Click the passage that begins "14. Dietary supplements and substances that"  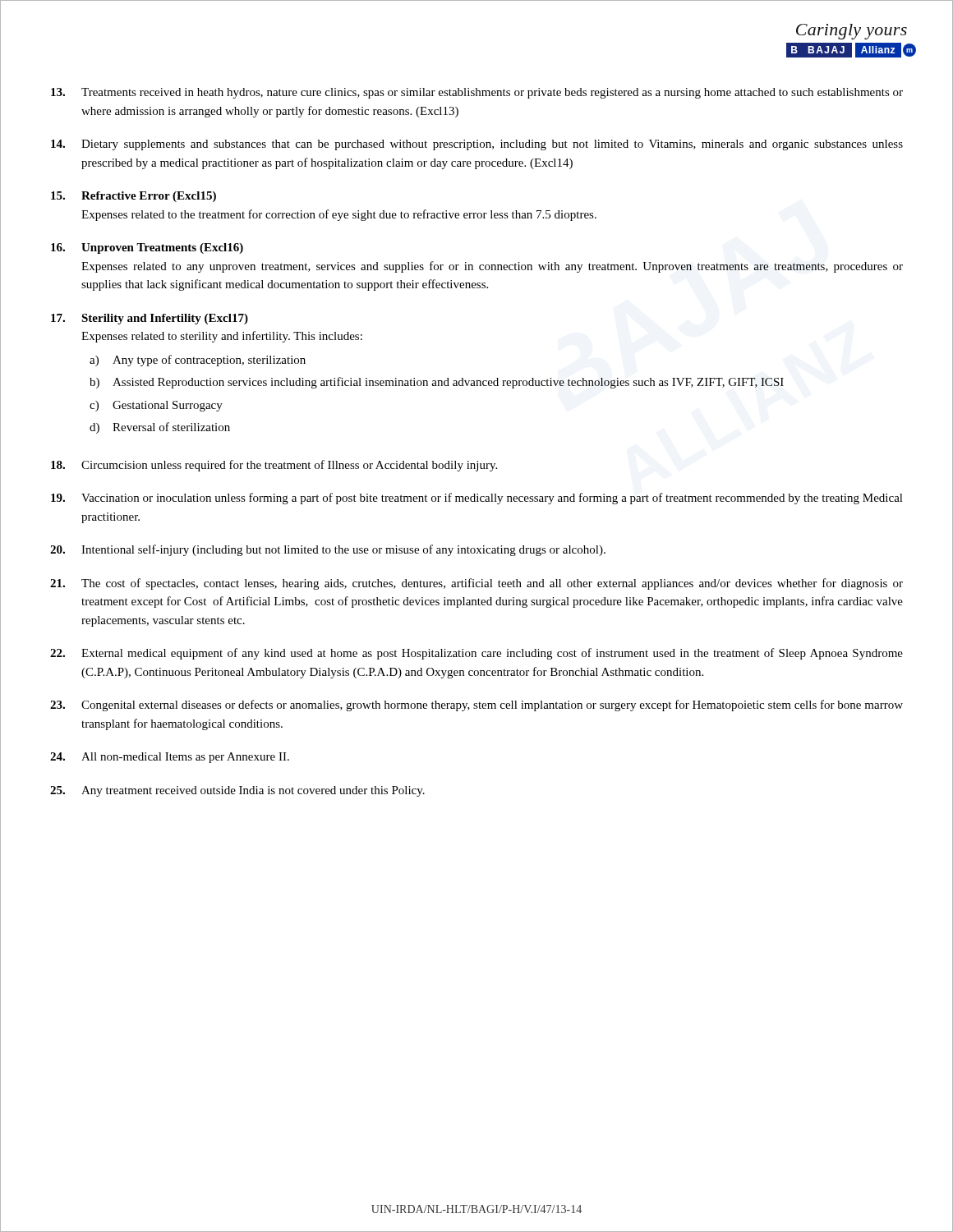tap(476, 153)
